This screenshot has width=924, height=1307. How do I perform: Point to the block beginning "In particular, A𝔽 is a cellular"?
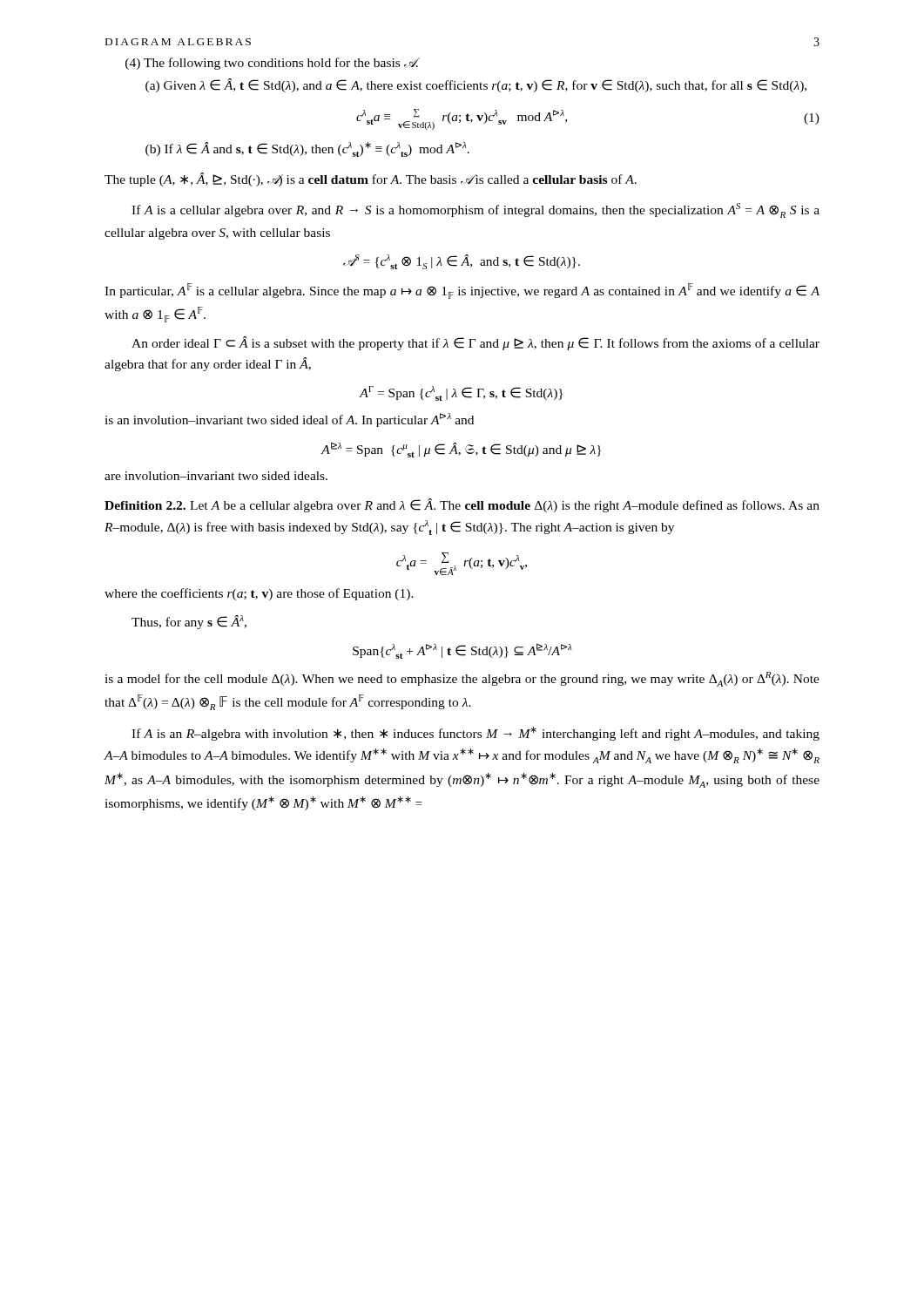pos(462,303)
